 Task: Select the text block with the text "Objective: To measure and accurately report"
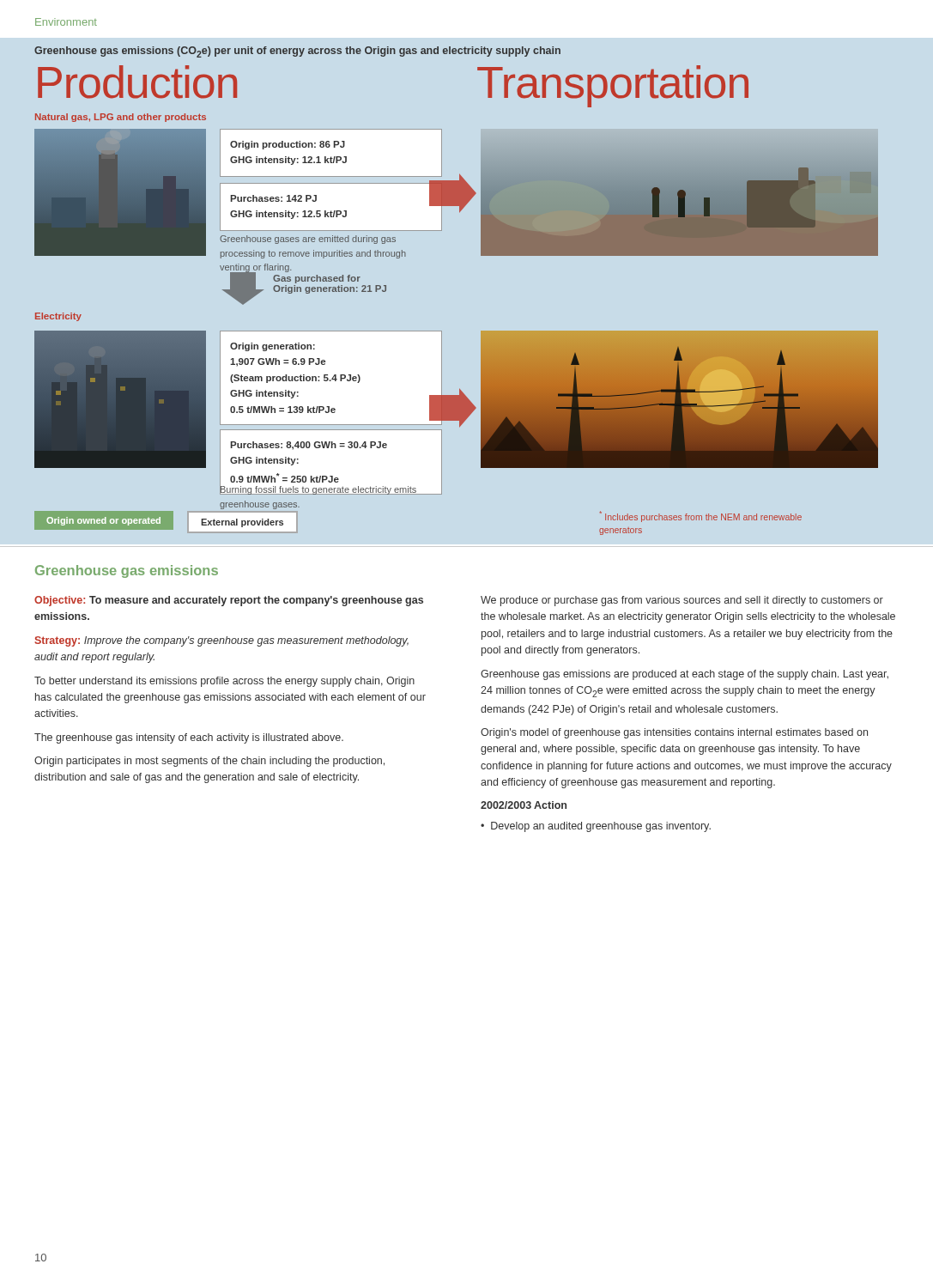coord(232,689)
